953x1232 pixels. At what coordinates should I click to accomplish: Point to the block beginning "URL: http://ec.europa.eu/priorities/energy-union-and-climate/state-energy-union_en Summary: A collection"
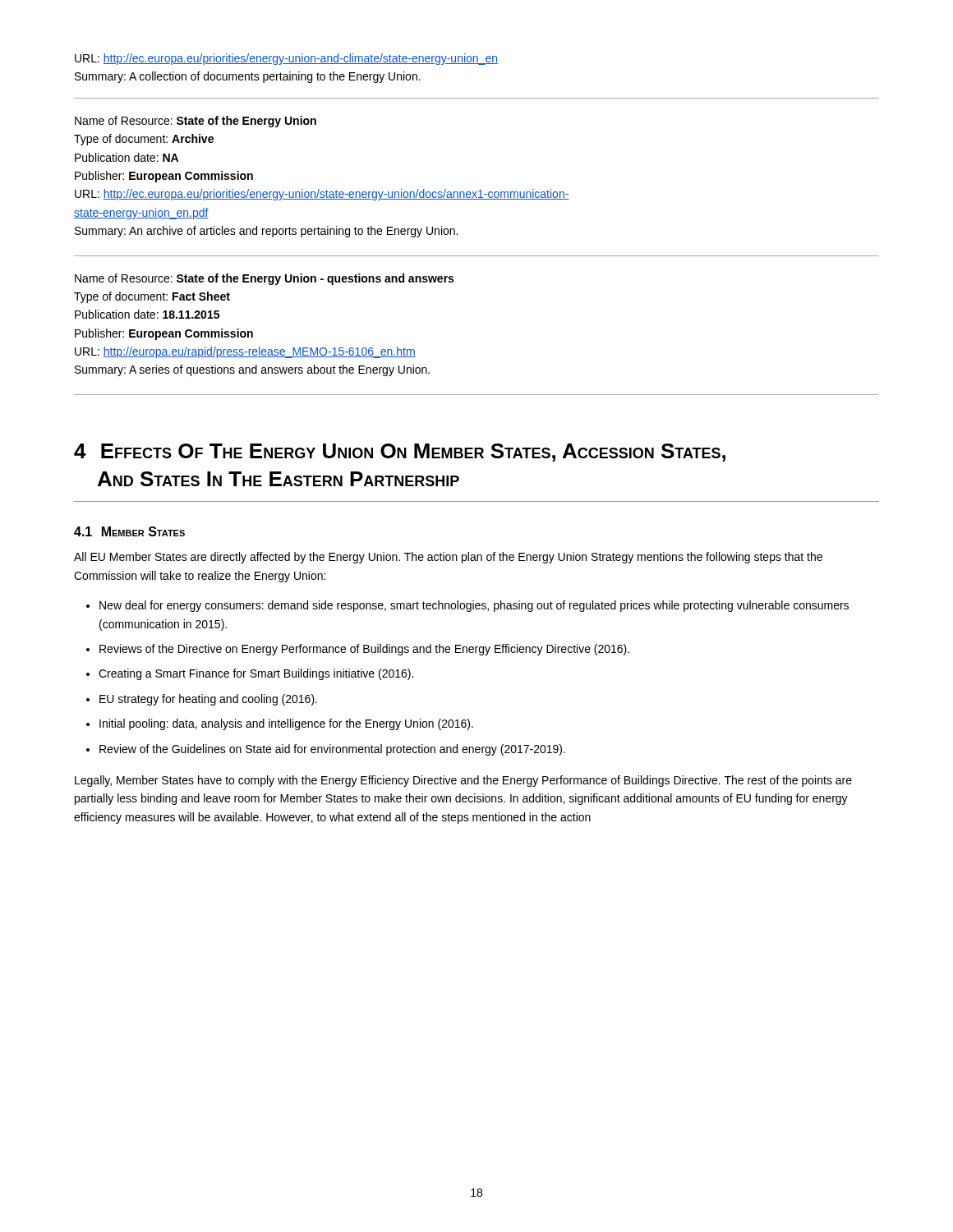(x=286, y=68)
